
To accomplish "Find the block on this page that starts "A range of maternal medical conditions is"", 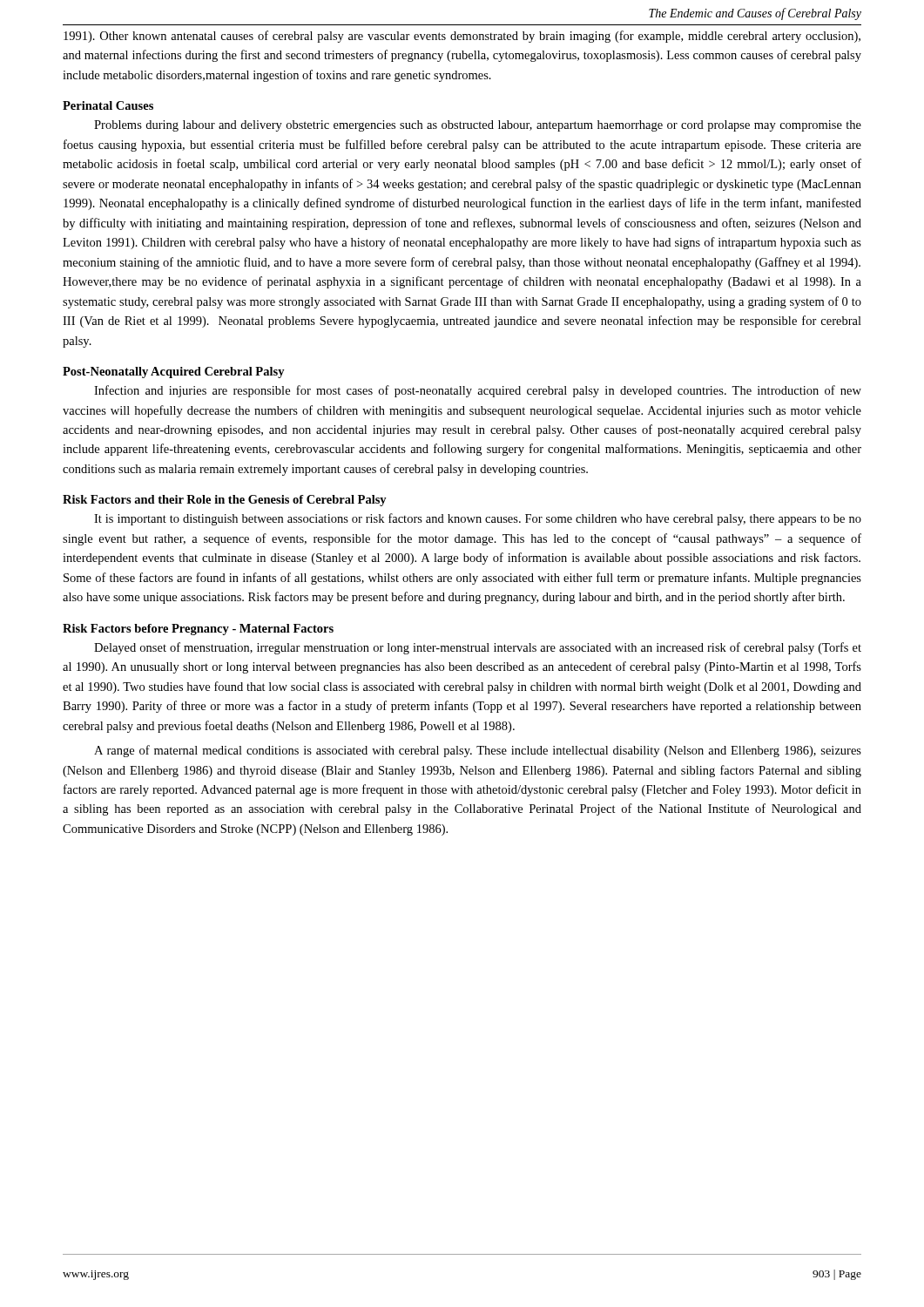I will [x=462, y=790].
